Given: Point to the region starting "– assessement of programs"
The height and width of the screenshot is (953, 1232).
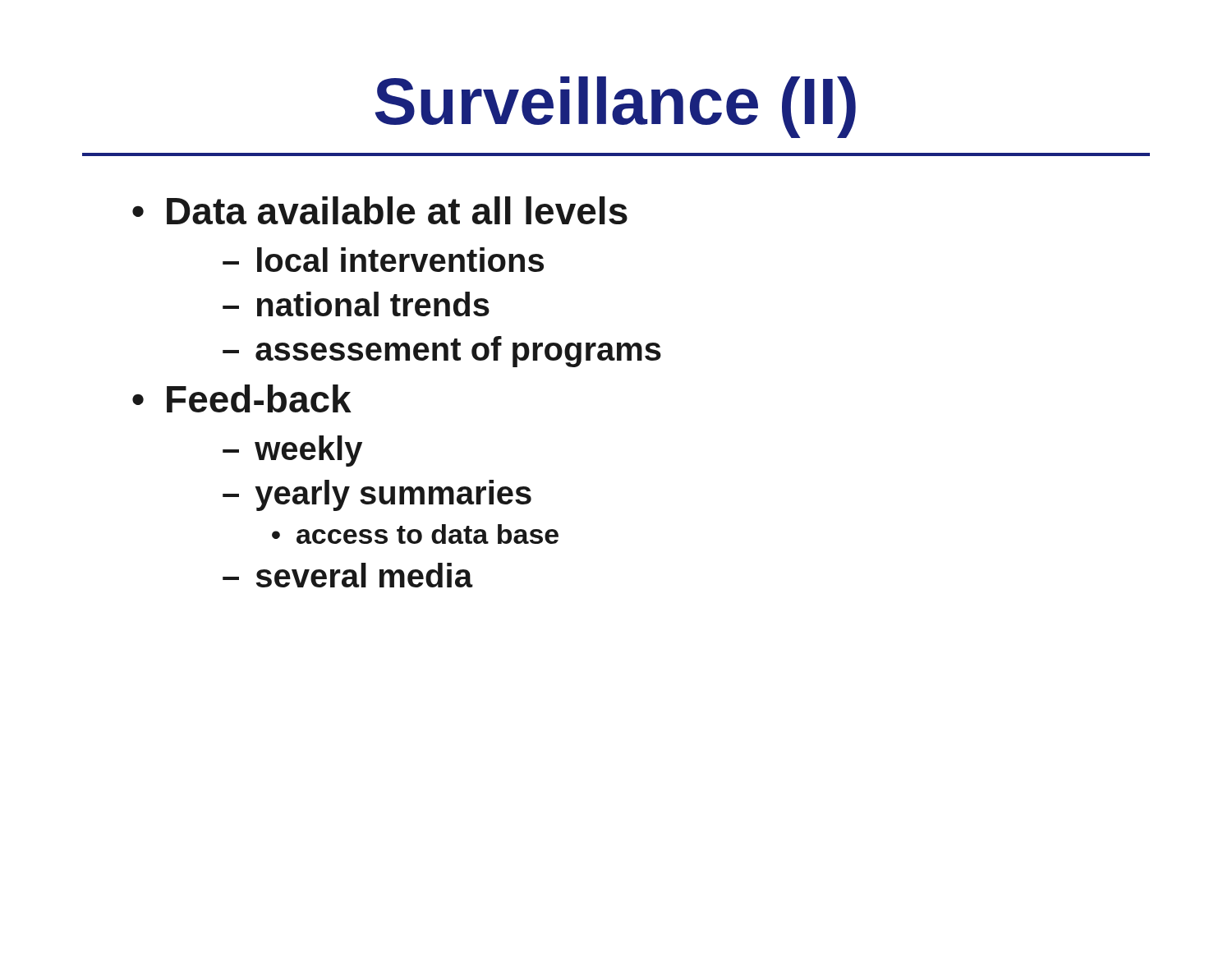Looking at the screenshot, I should [442, 349].
